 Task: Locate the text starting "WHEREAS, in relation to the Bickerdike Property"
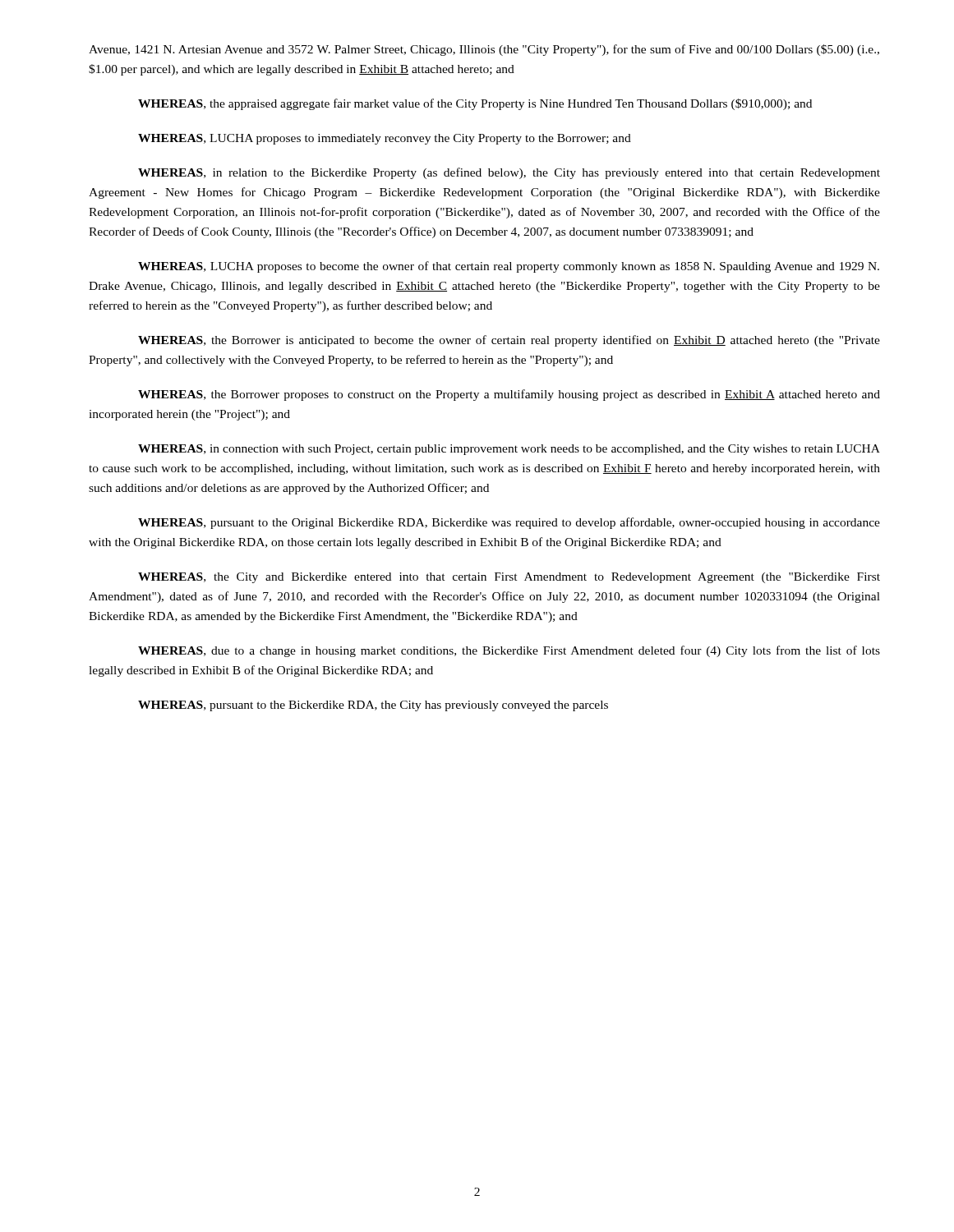pyautogui.click(x=484, y=202)
